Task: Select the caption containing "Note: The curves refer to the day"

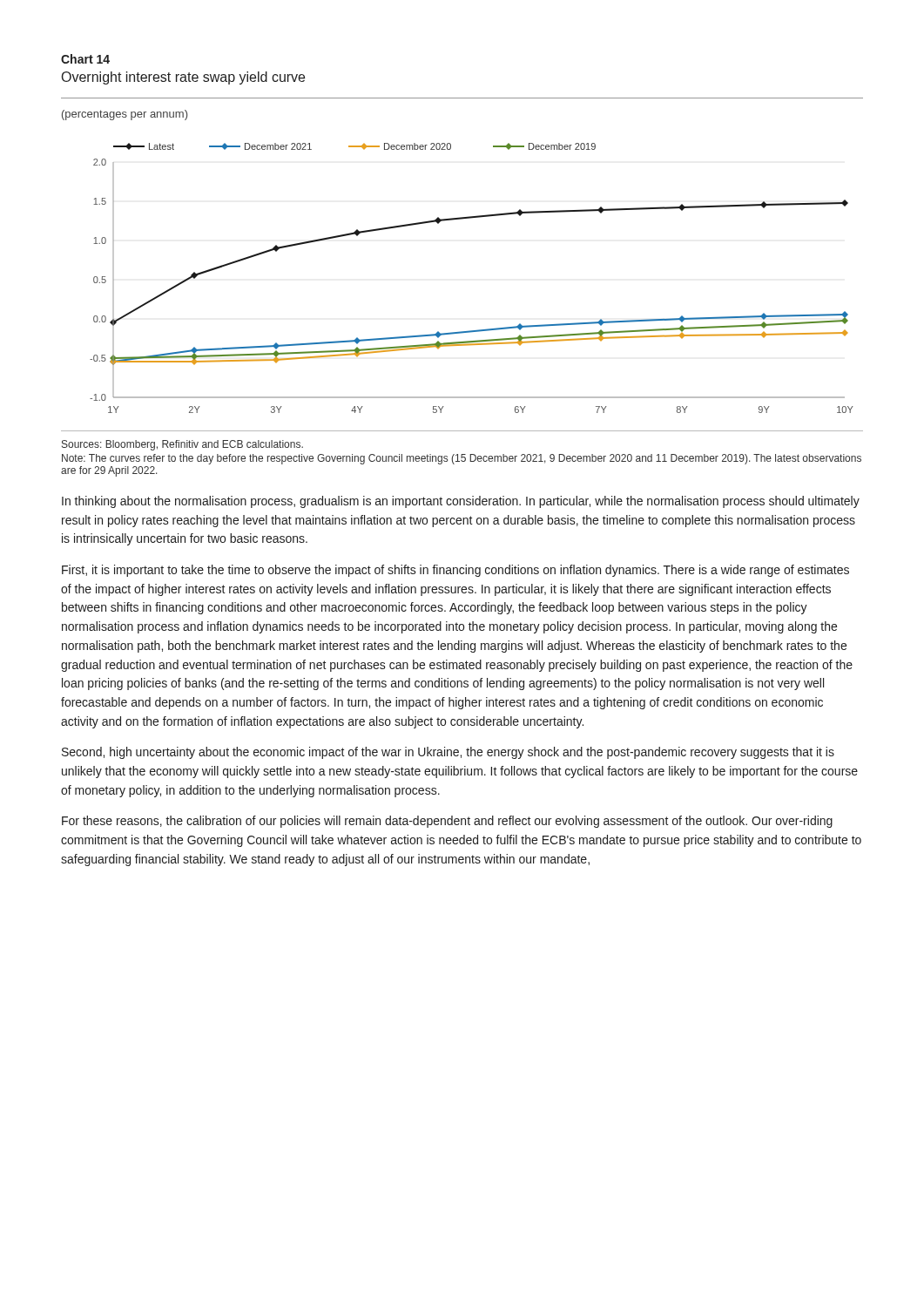Action: pos(461,464)
